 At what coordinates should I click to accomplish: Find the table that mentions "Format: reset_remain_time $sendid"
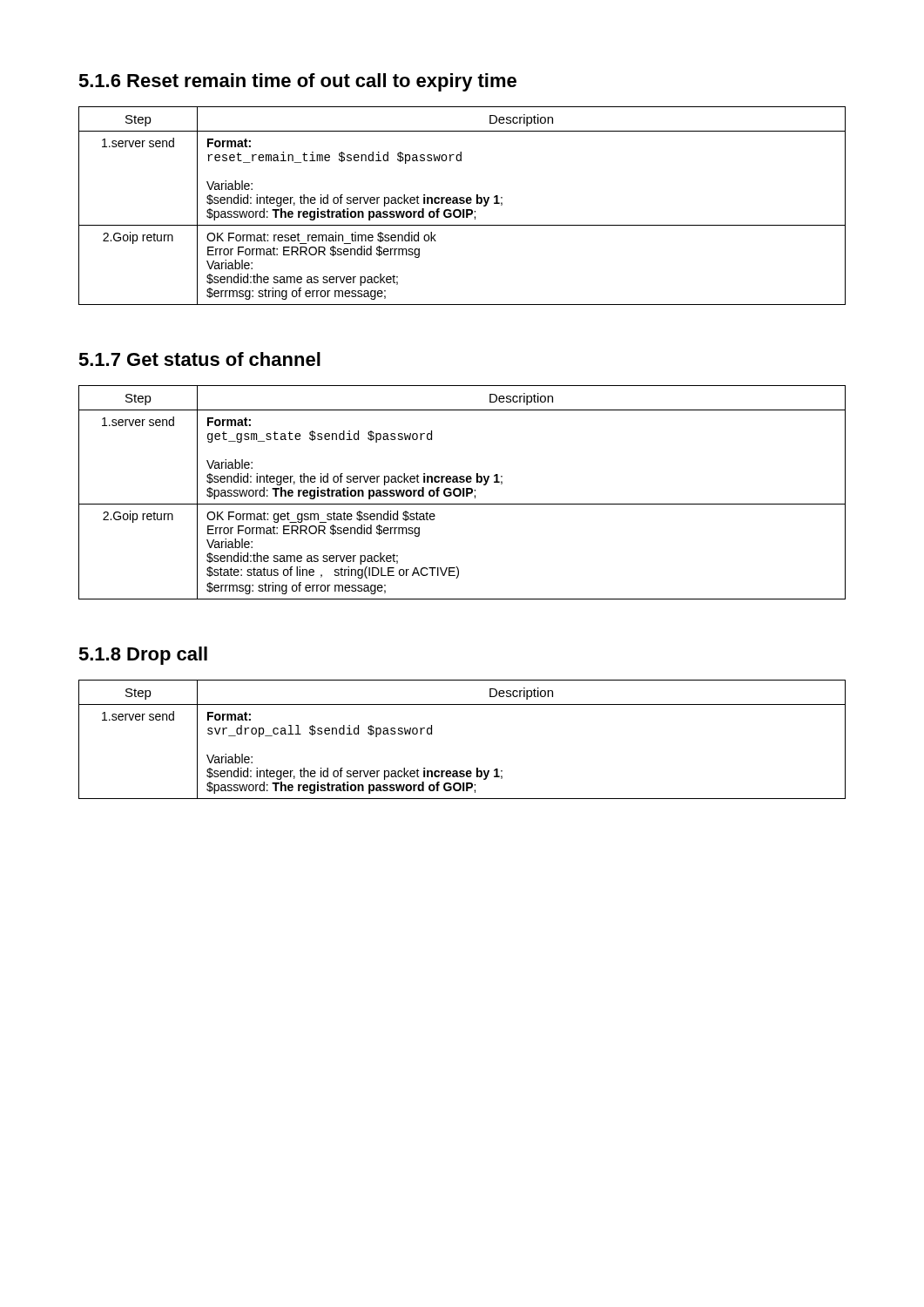pyautogui.click(x=462, y=206)
